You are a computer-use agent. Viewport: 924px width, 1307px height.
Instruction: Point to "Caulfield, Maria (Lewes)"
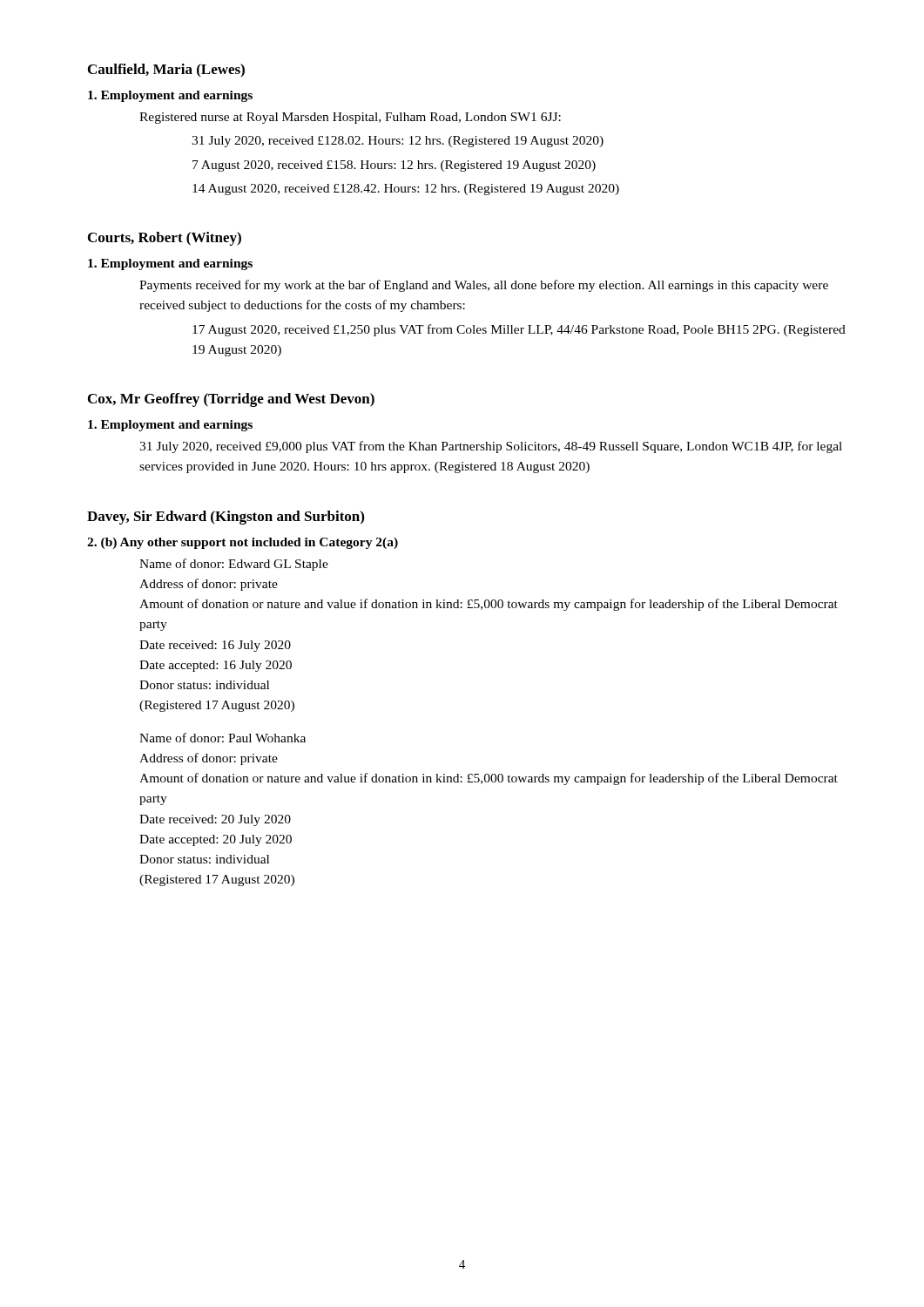166,69
